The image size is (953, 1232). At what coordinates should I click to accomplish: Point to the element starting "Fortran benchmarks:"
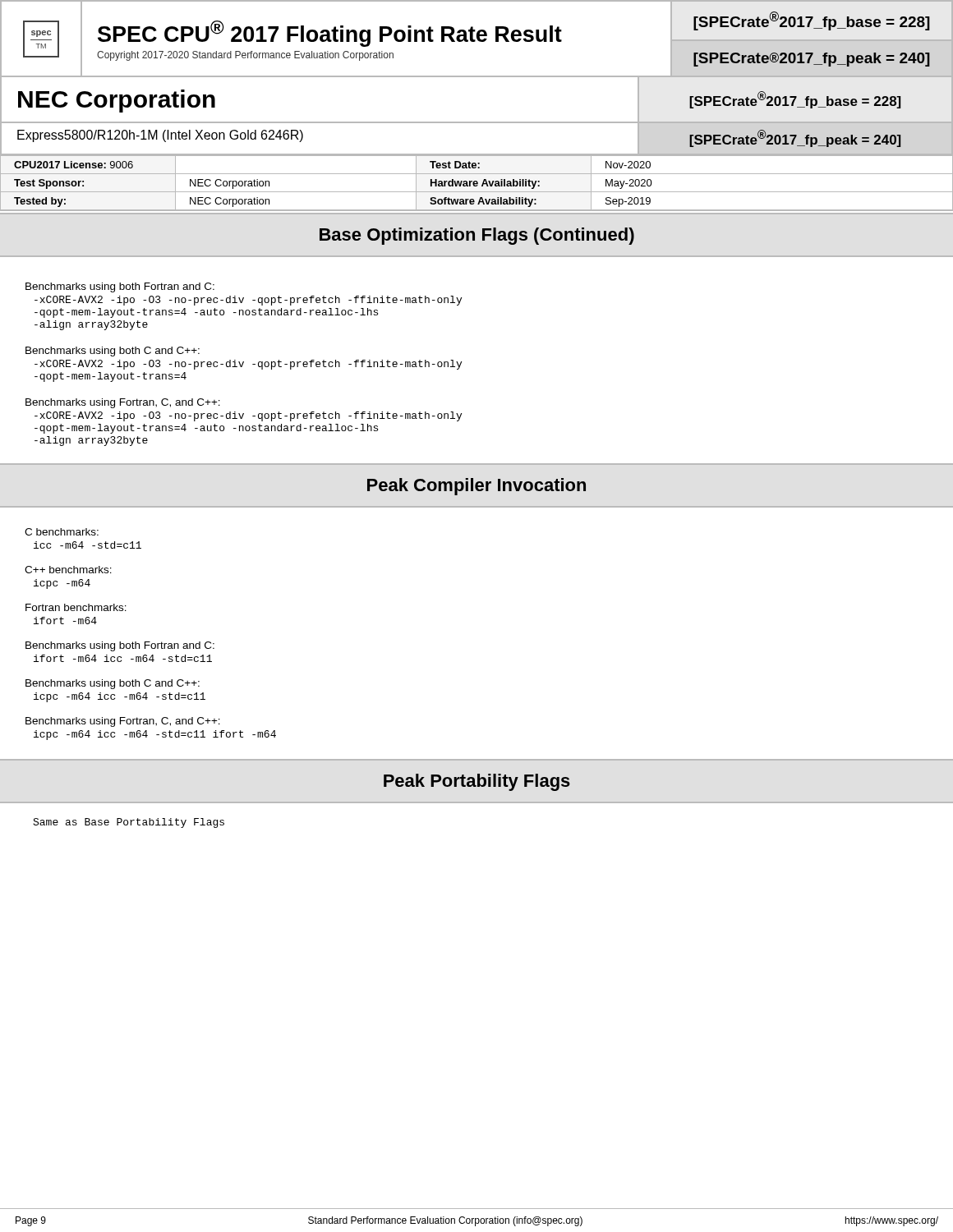pos(76,607)
